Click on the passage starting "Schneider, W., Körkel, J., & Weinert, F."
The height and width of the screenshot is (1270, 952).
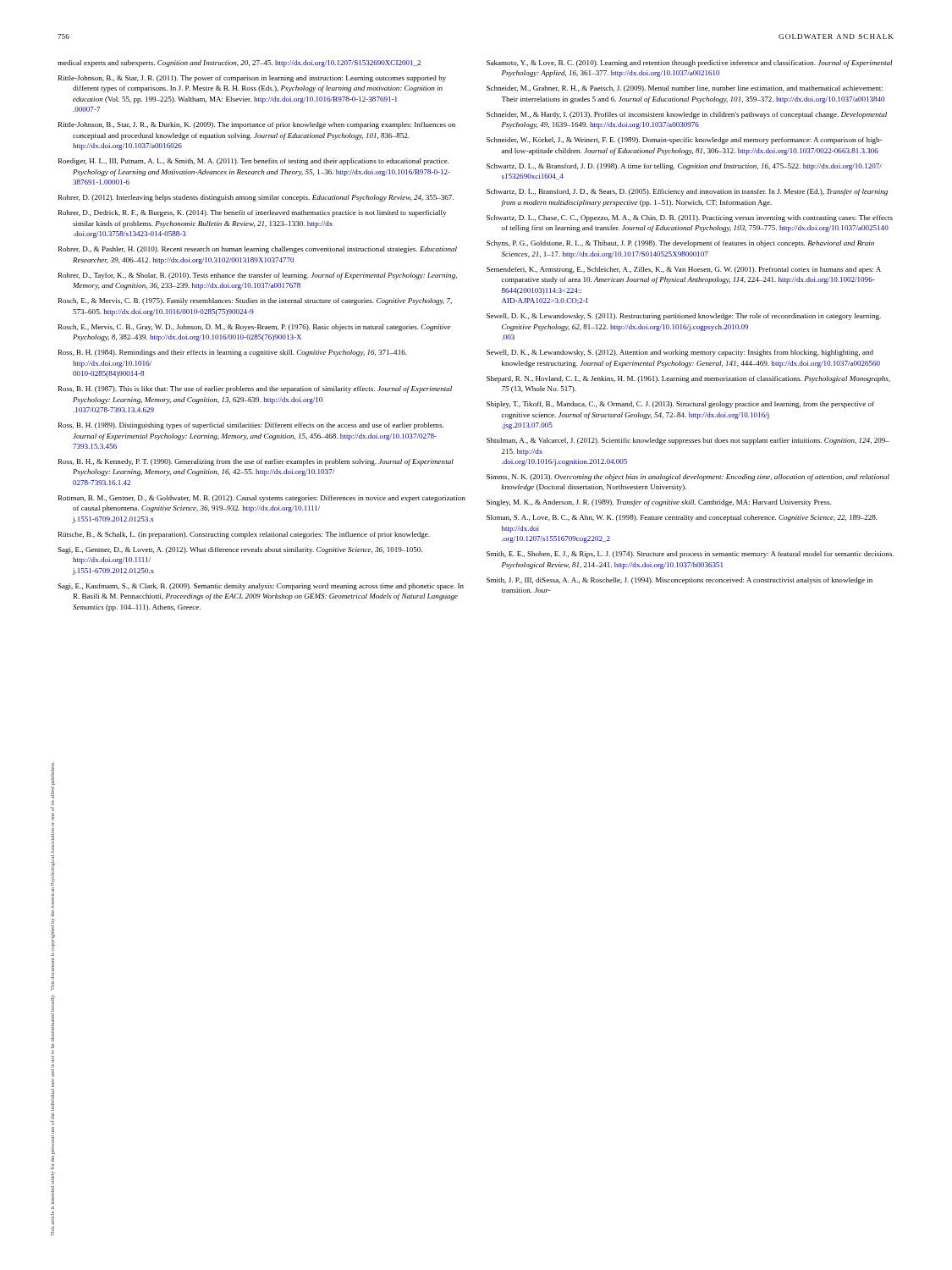[690, 146]
